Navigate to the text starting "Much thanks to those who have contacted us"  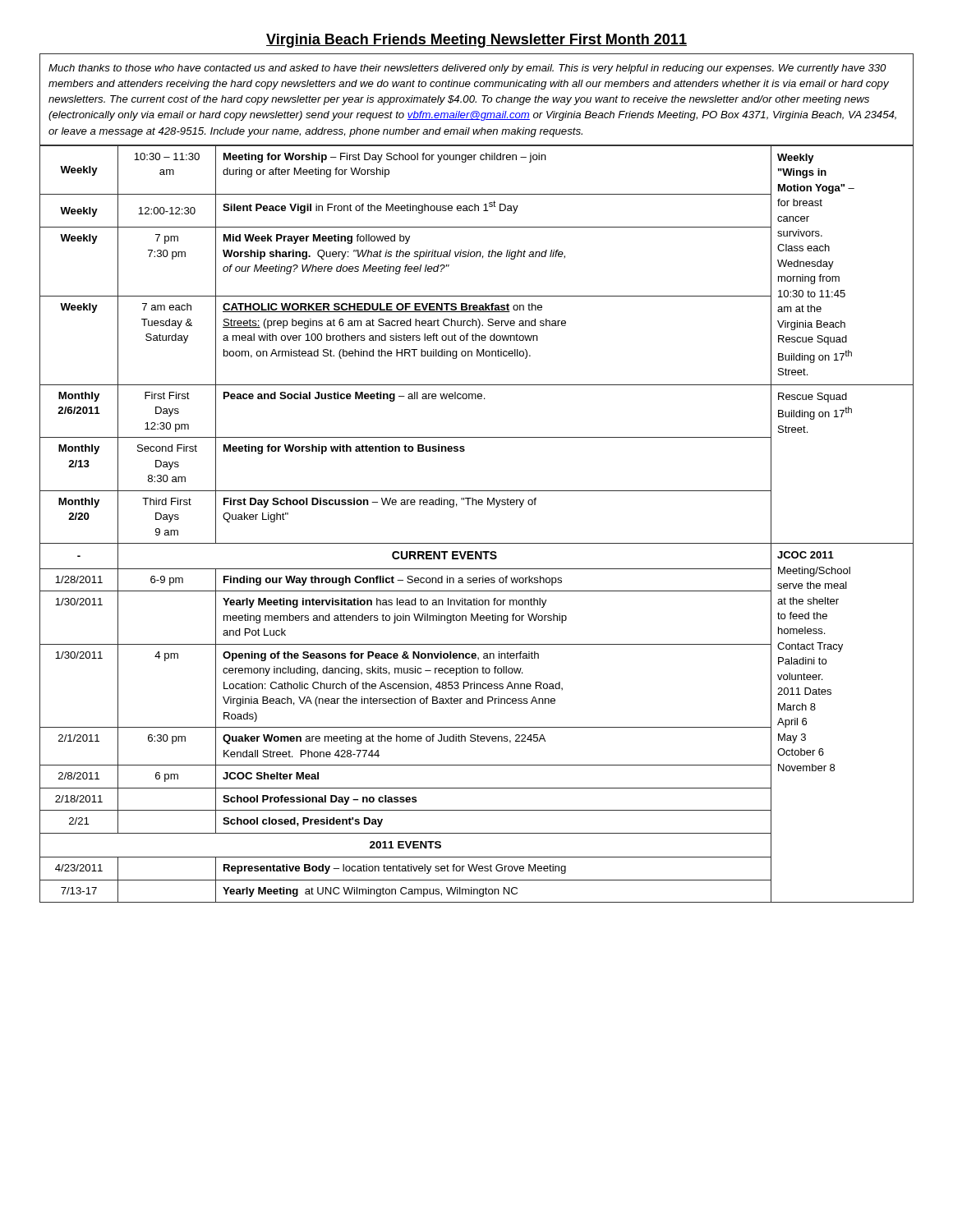473,99
